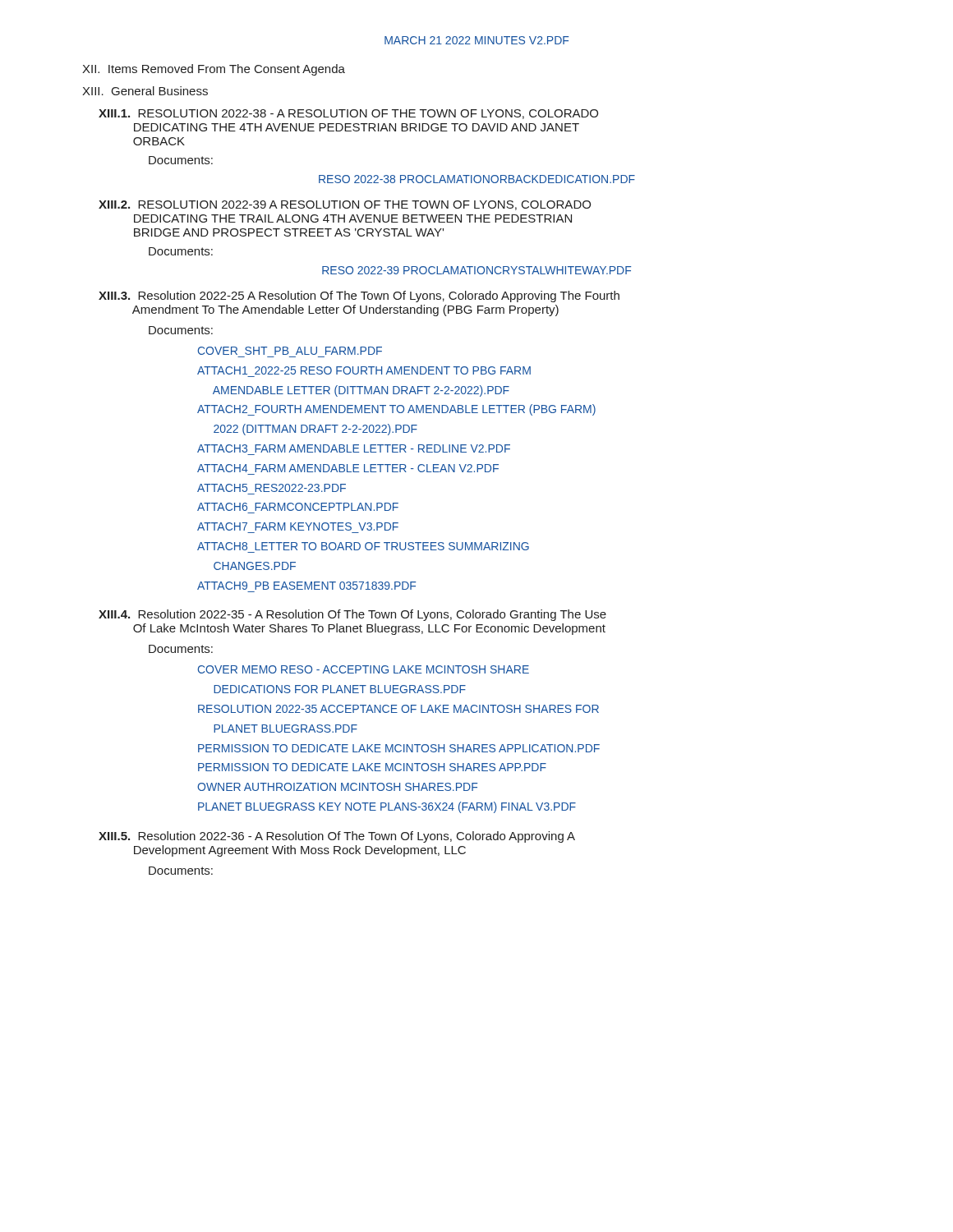
Task: Find the list item containing "XIII.3. Resolution 2022-25 A Resolution Of The Town"
Action: [359, 302]
